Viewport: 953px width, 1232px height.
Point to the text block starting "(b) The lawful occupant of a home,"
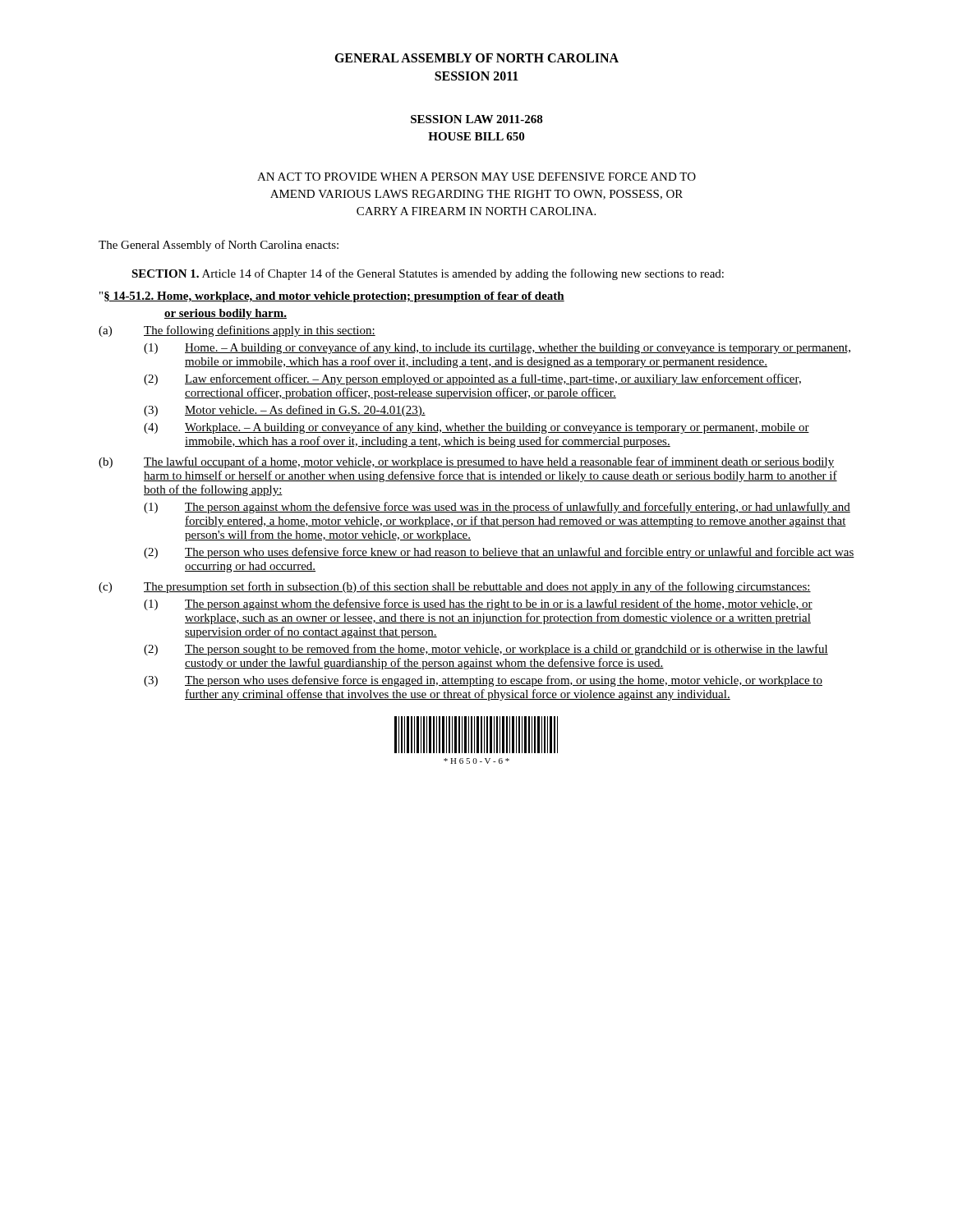pyautogui.click(x=476, y=476)
